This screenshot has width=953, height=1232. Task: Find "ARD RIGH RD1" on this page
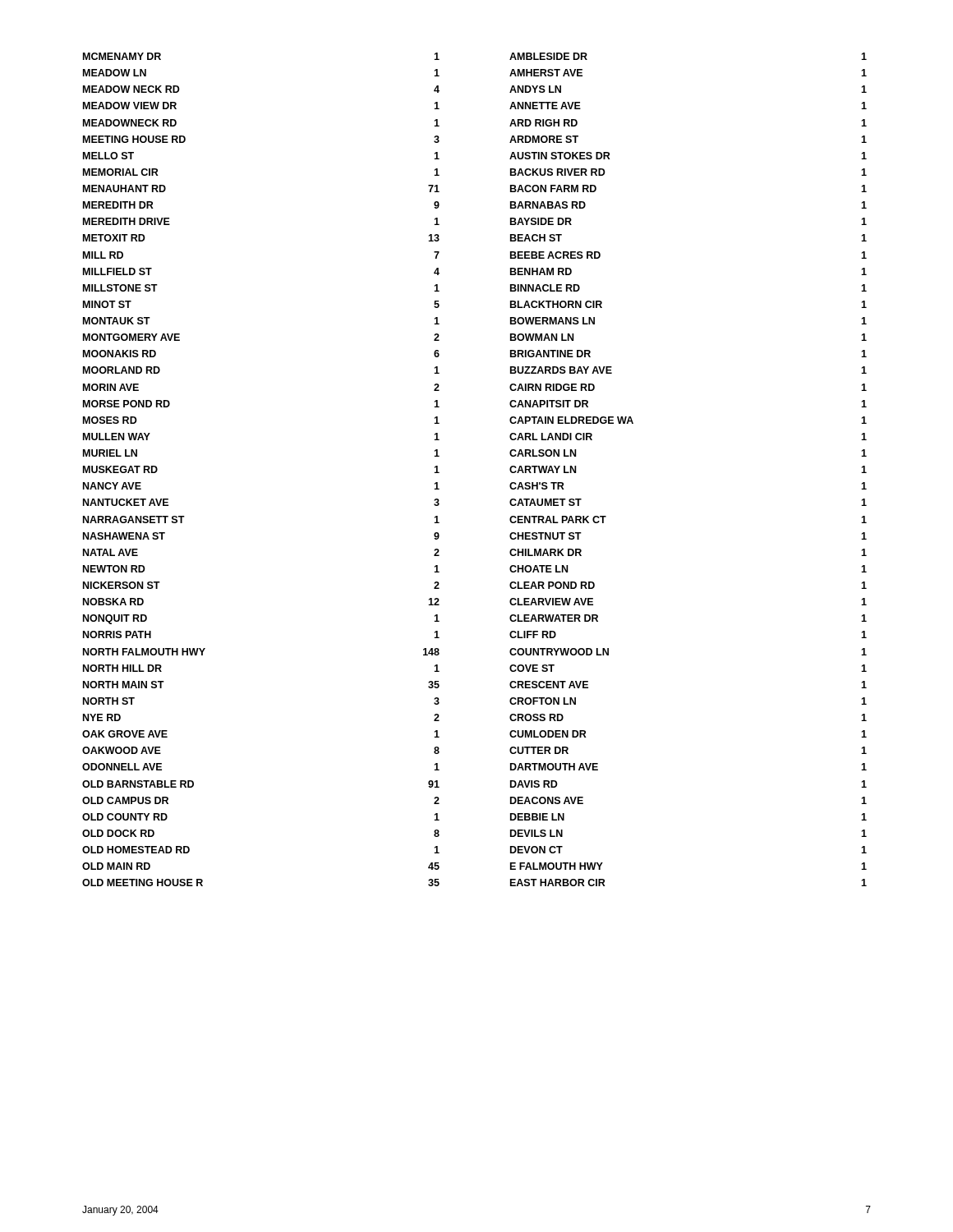click(x=543, y=123)
